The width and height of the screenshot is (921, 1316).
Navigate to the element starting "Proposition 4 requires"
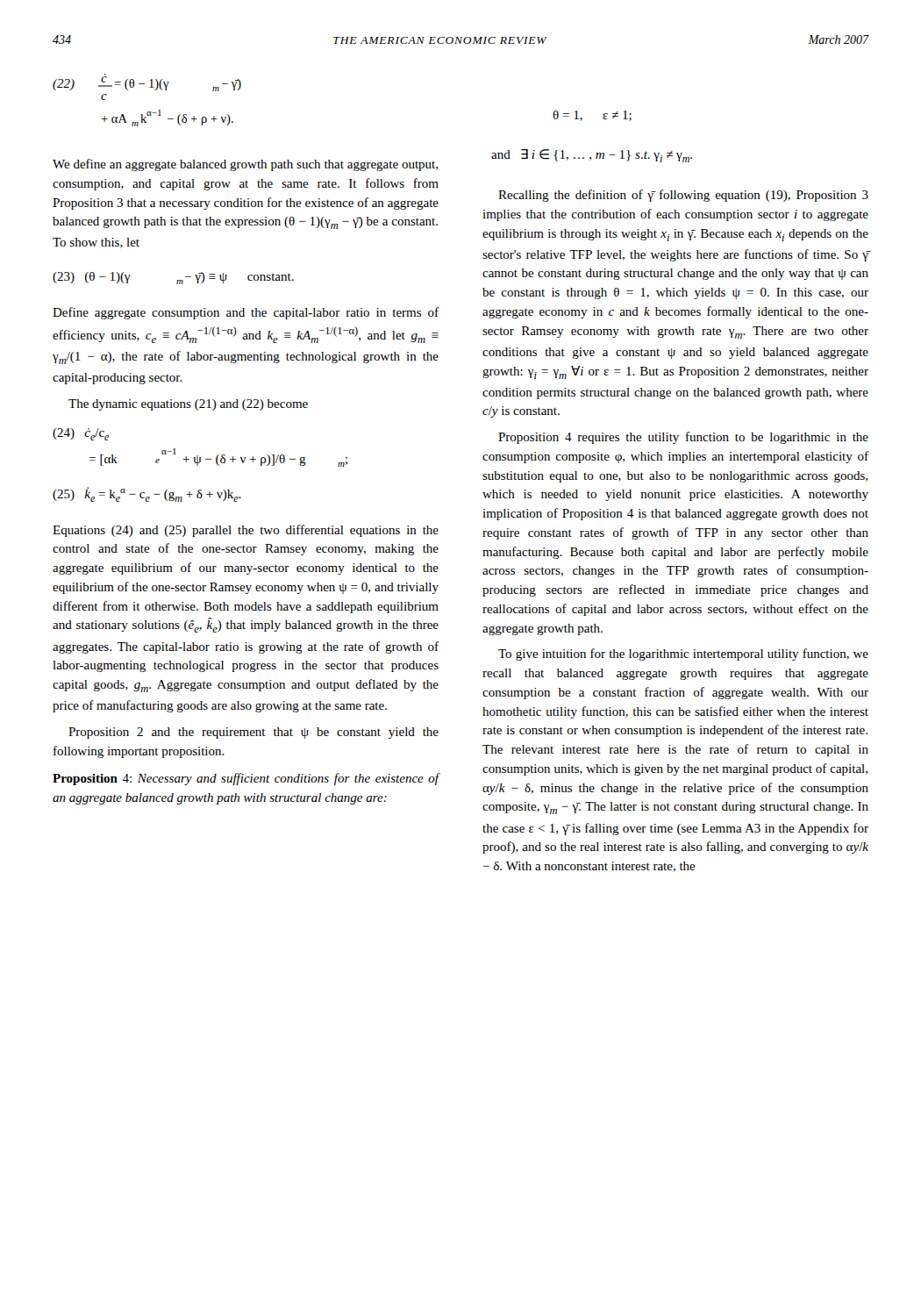coord(675,533)
